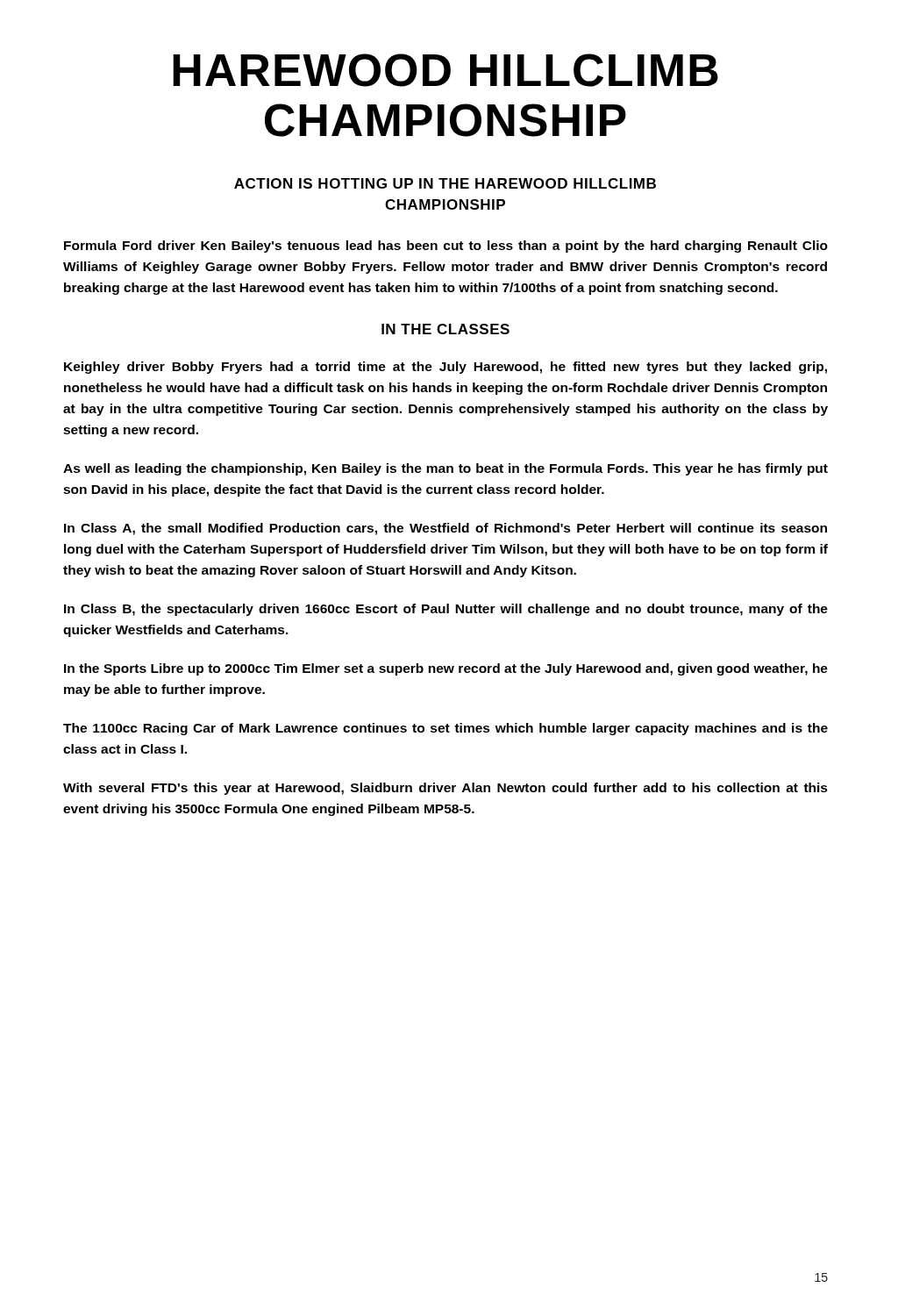898x1316 pixels.
Task: Find the text block containing "In the Sports"
Action: point(445,679)
